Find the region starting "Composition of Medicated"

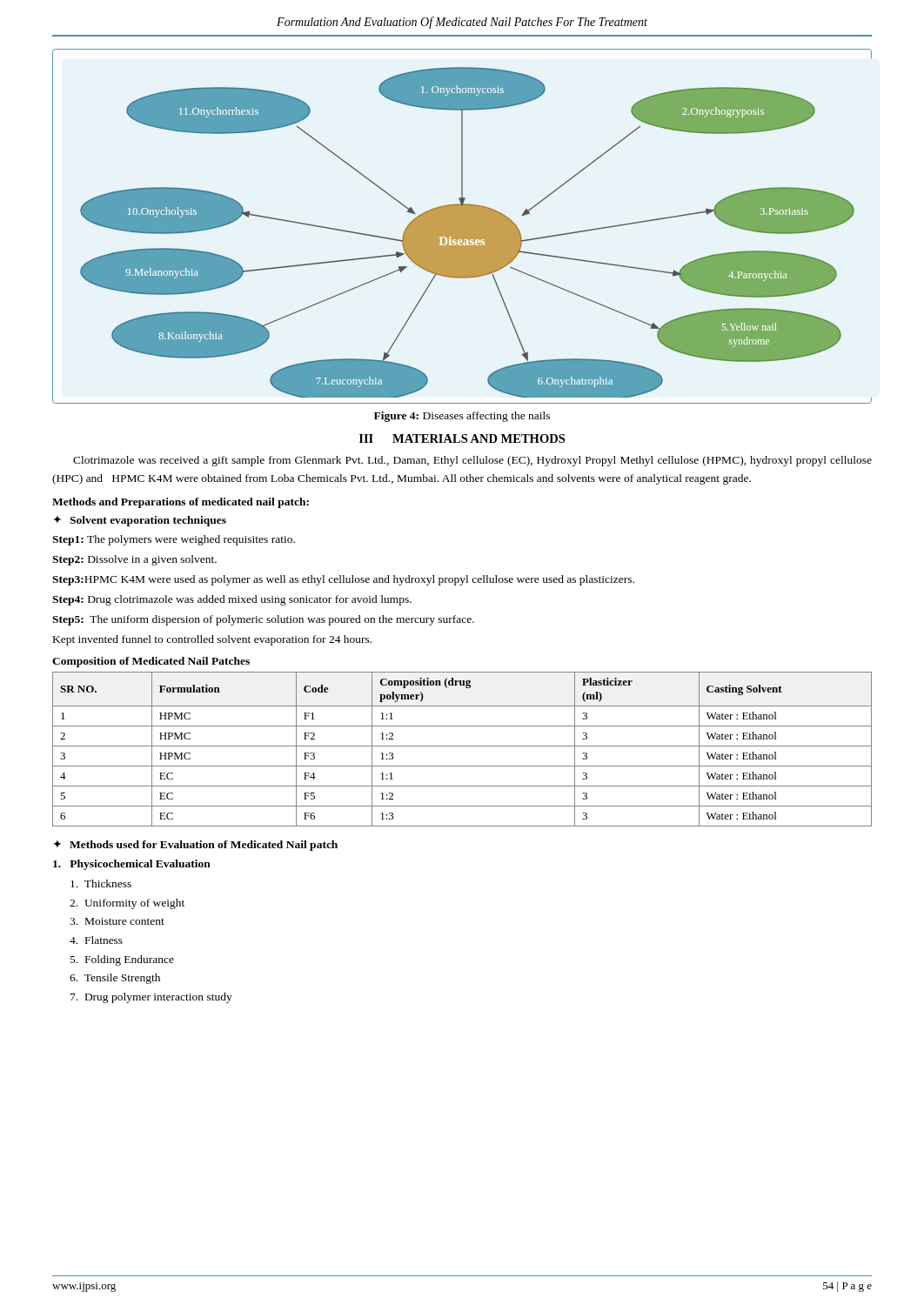(x=151, y=660)
